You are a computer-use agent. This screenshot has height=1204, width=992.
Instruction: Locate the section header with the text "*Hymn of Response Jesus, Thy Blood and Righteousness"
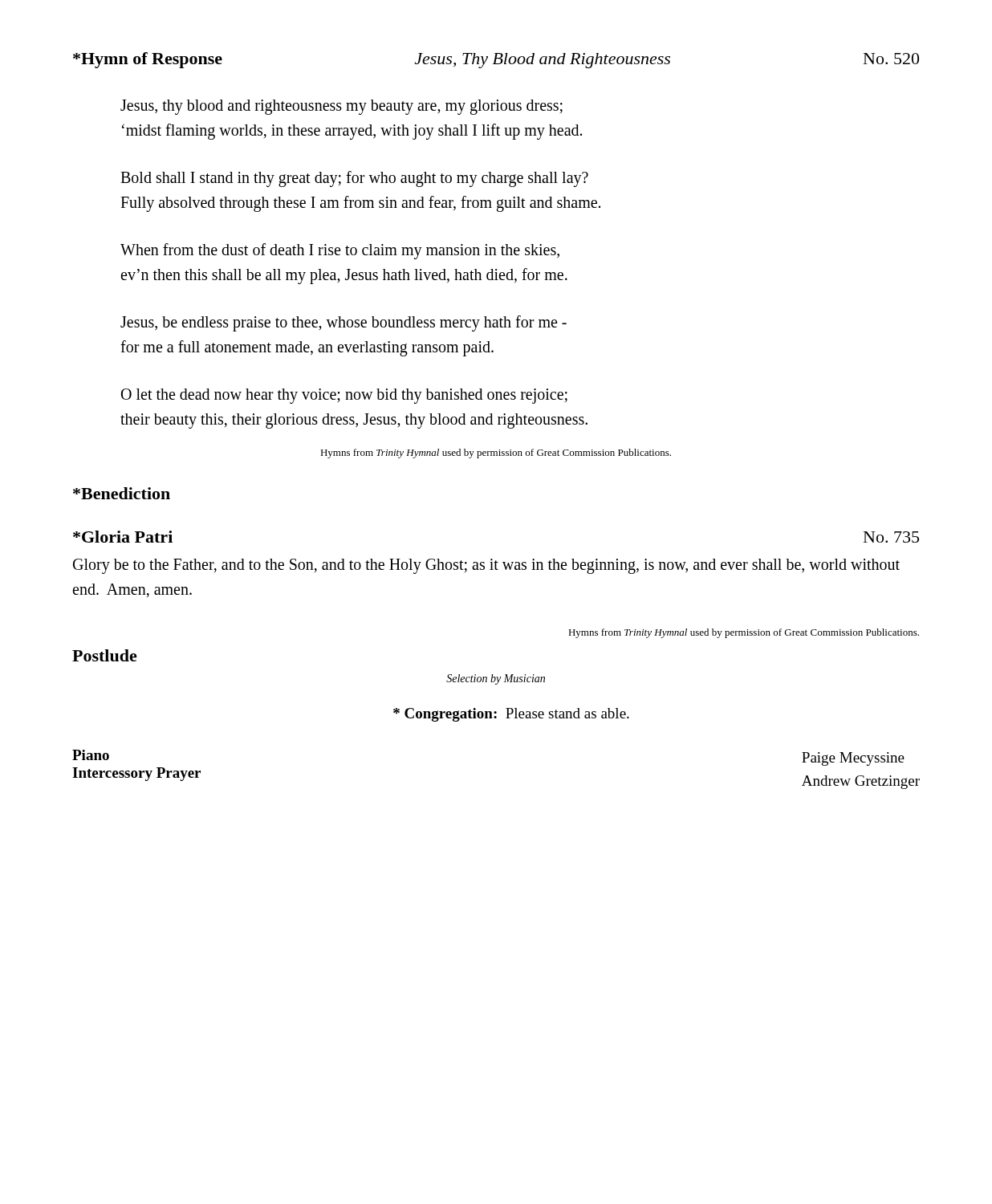[496, 59]
